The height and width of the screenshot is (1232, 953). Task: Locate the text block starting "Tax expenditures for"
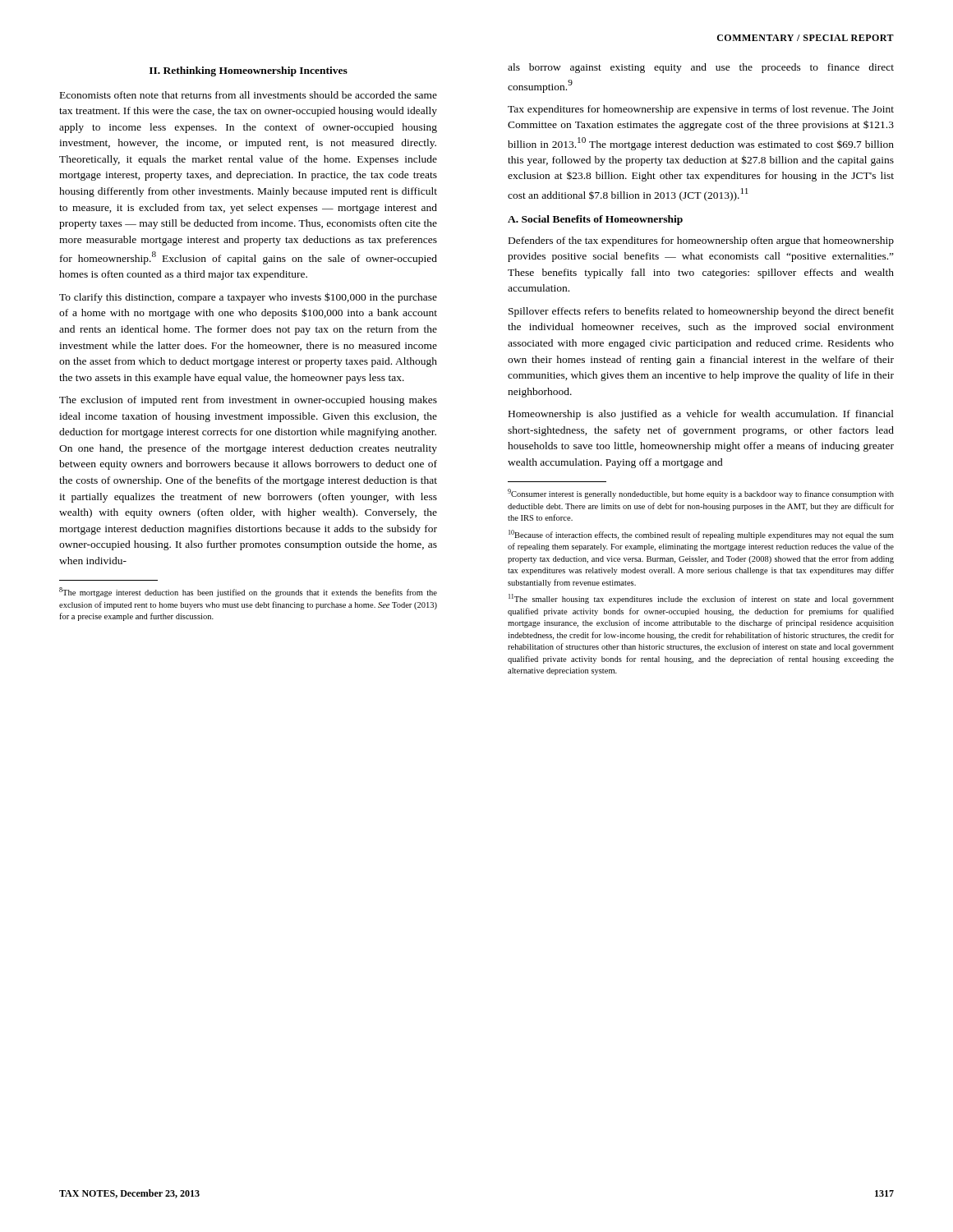coord(701,152)
